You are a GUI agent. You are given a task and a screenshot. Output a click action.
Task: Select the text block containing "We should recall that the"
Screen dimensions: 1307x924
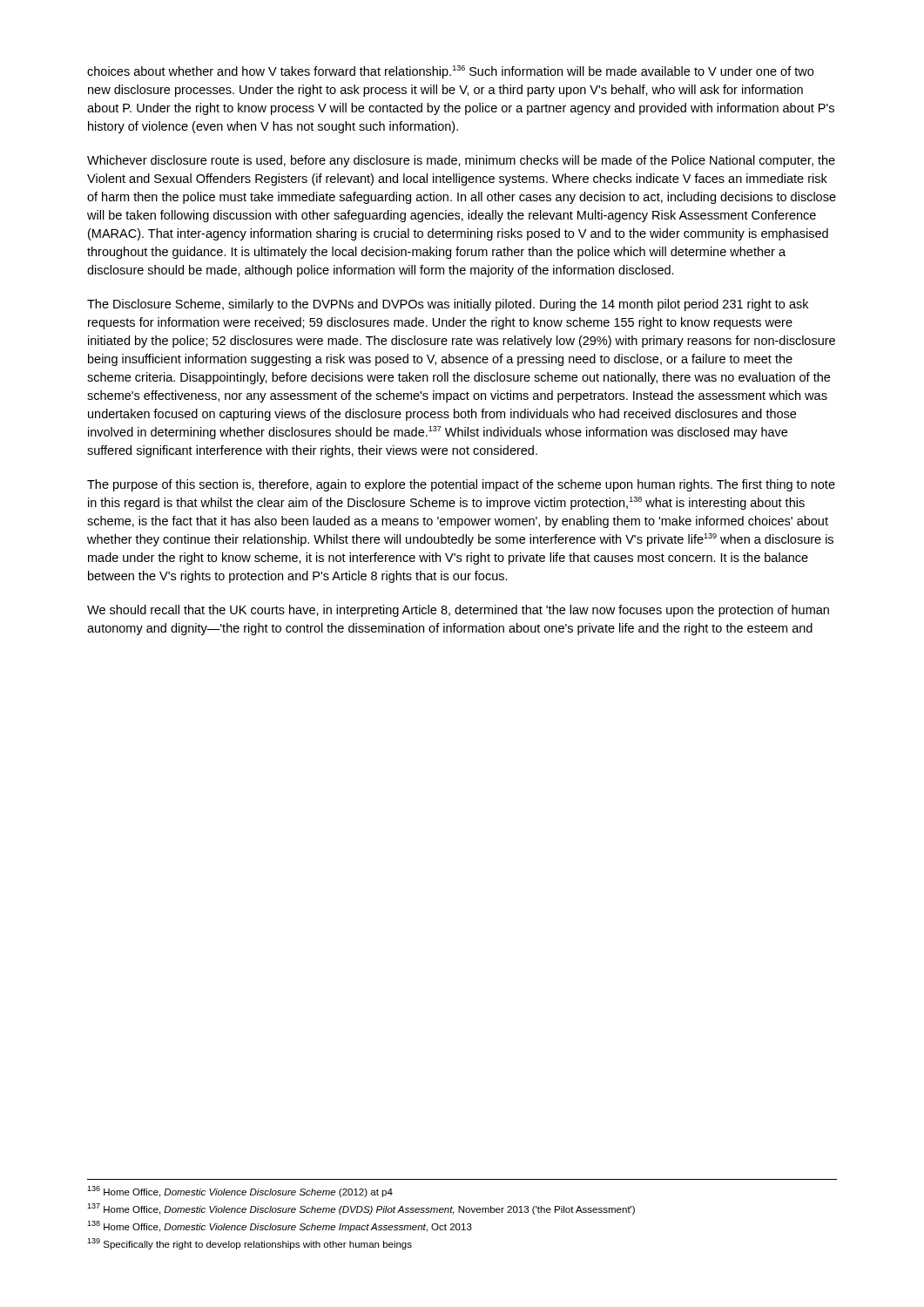point(458,619)
